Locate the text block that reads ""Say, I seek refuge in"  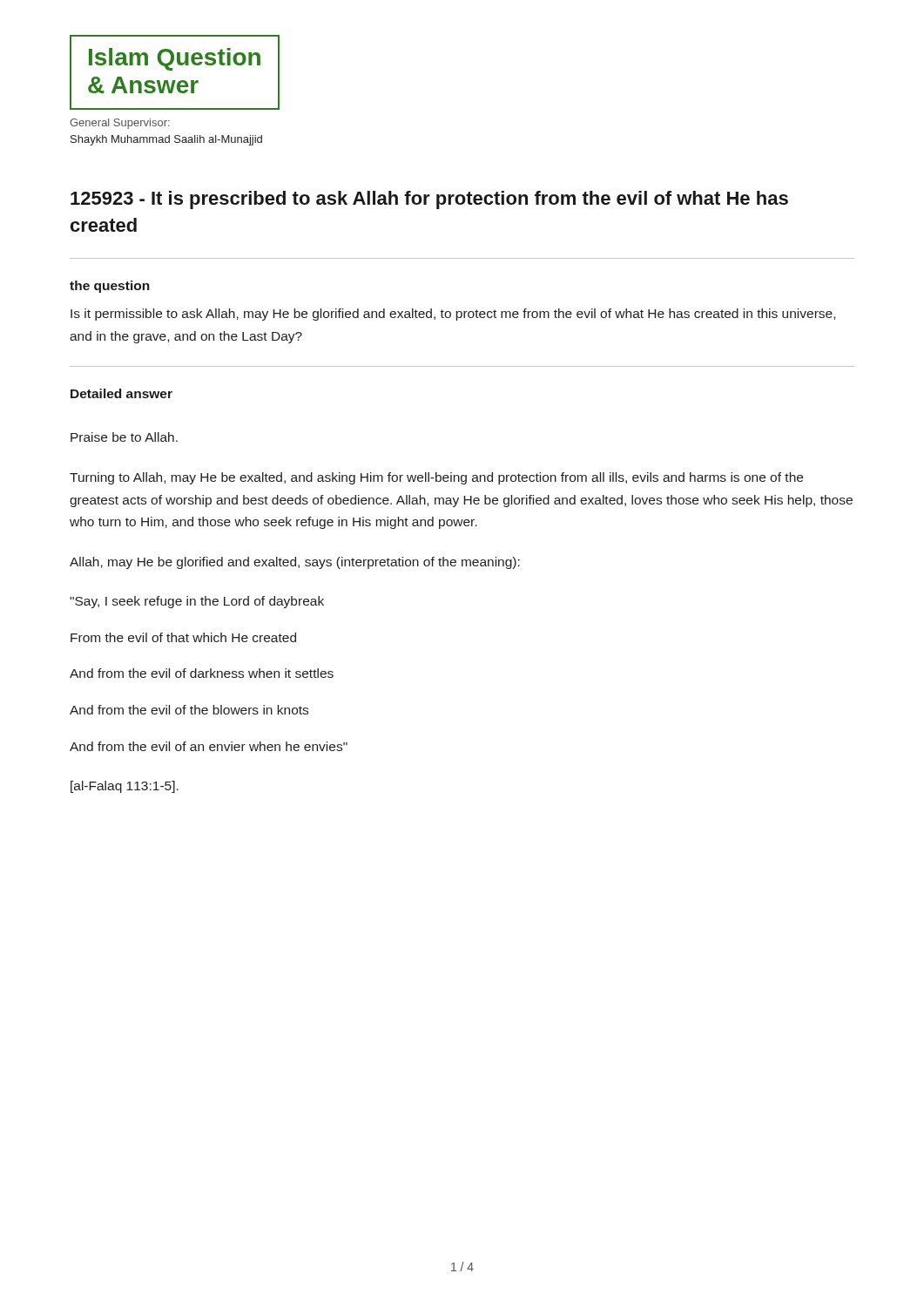point(197,602)
